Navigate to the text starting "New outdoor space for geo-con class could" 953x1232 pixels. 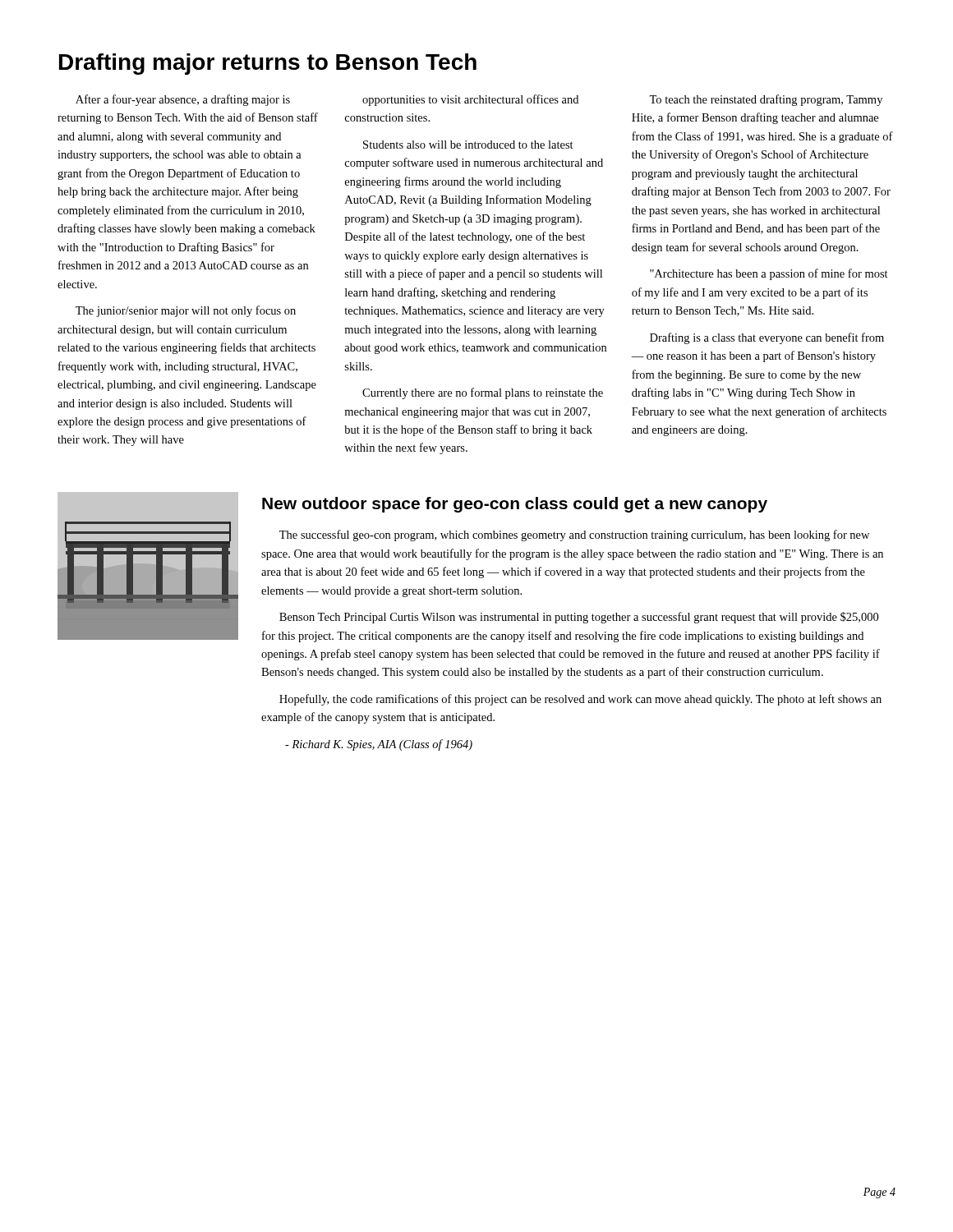coord(514,503)
